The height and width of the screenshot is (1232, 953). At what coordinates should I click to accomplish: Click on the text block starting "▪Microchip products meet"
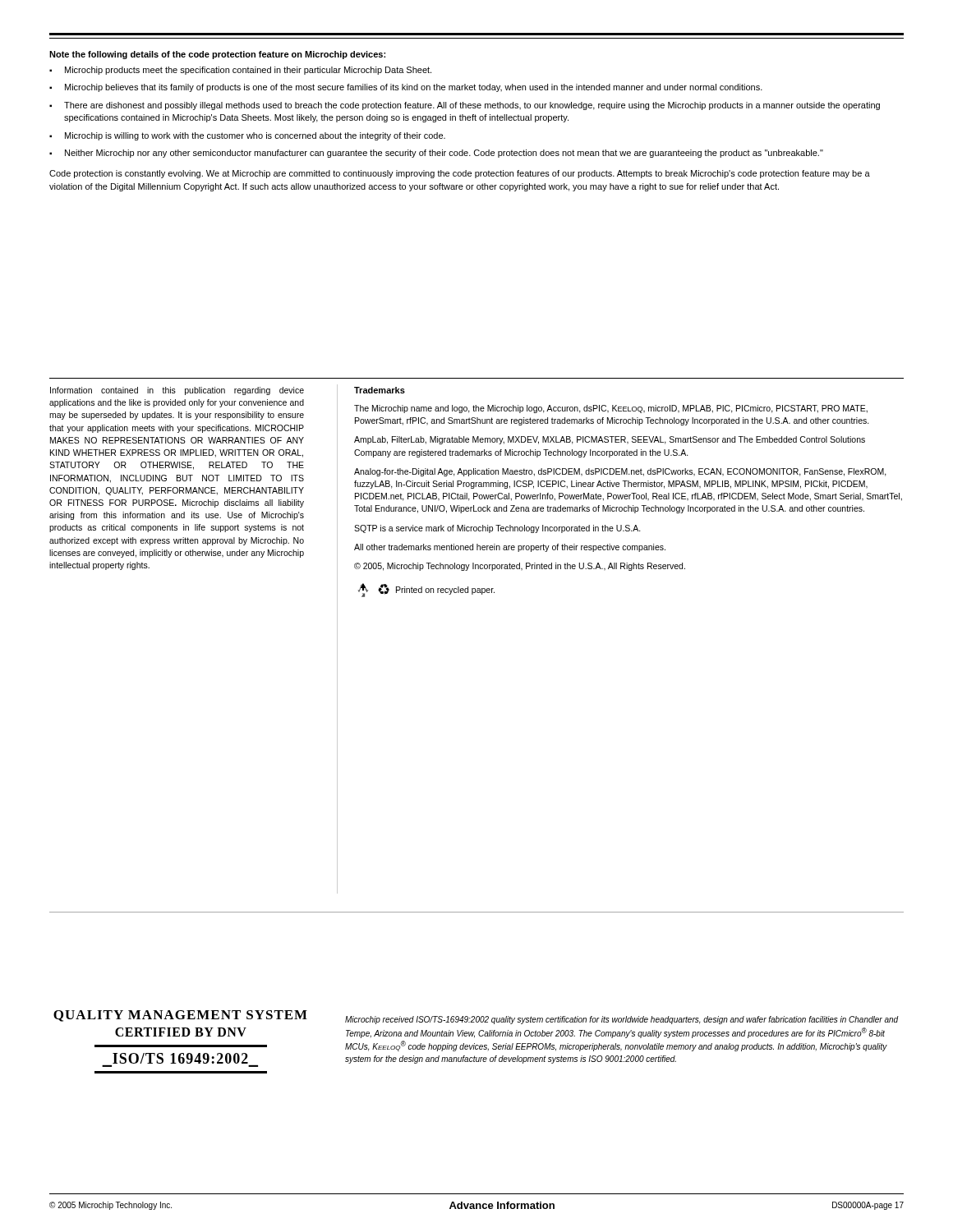[x=241, y=70]
